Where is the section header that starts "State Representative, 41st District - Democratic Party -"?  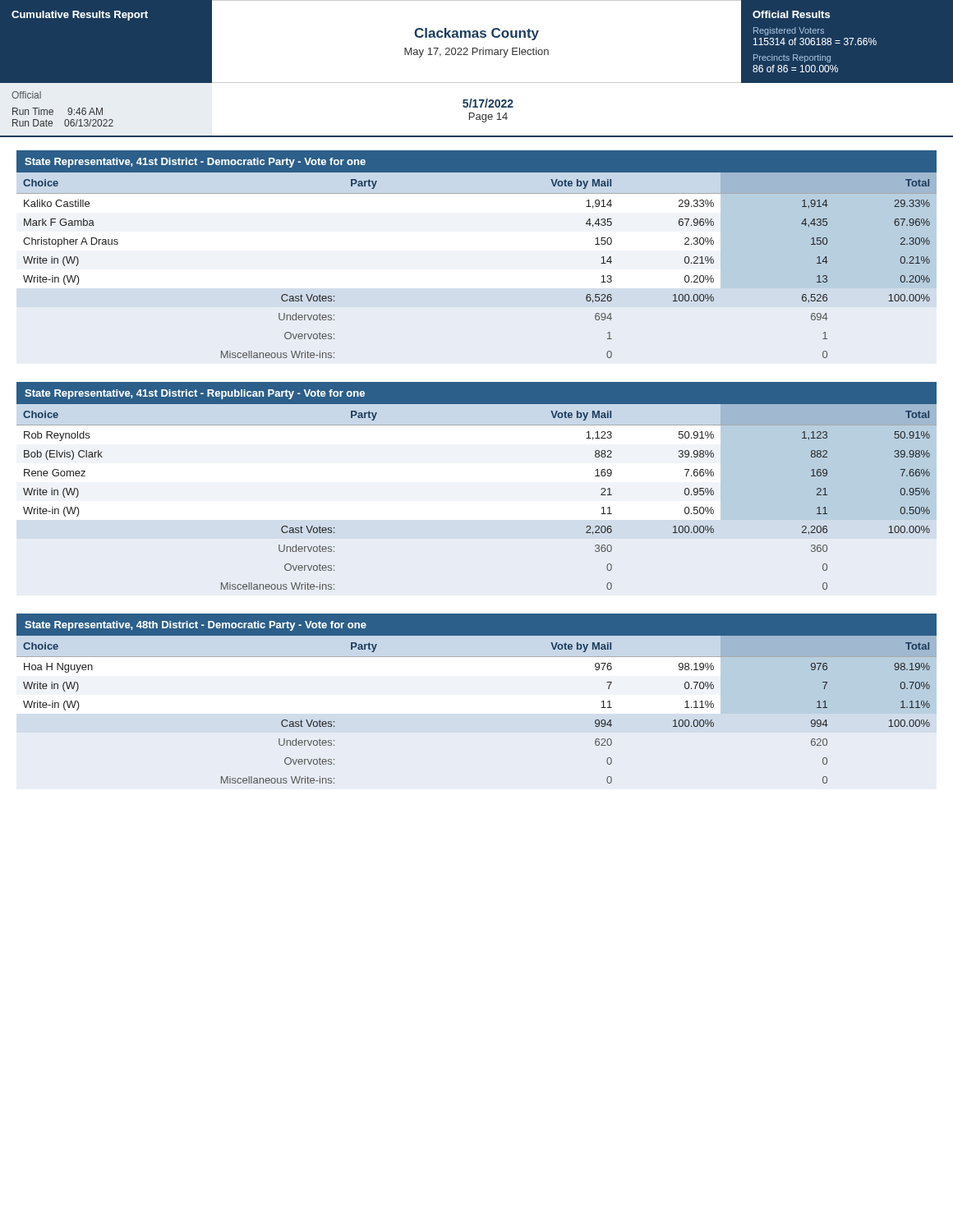click(195, 161)
